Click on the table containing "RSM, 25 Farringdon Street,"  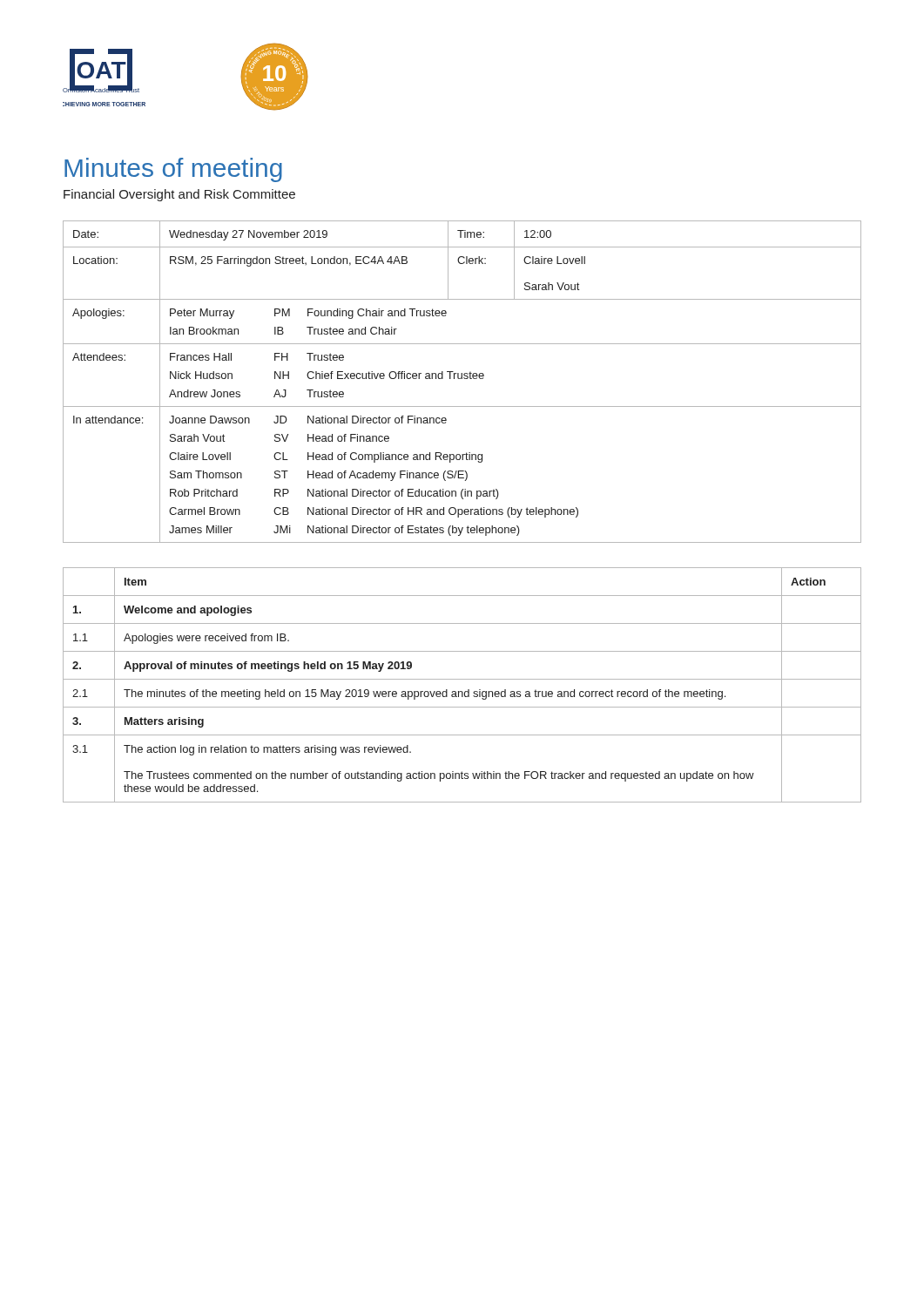point(462,382)
